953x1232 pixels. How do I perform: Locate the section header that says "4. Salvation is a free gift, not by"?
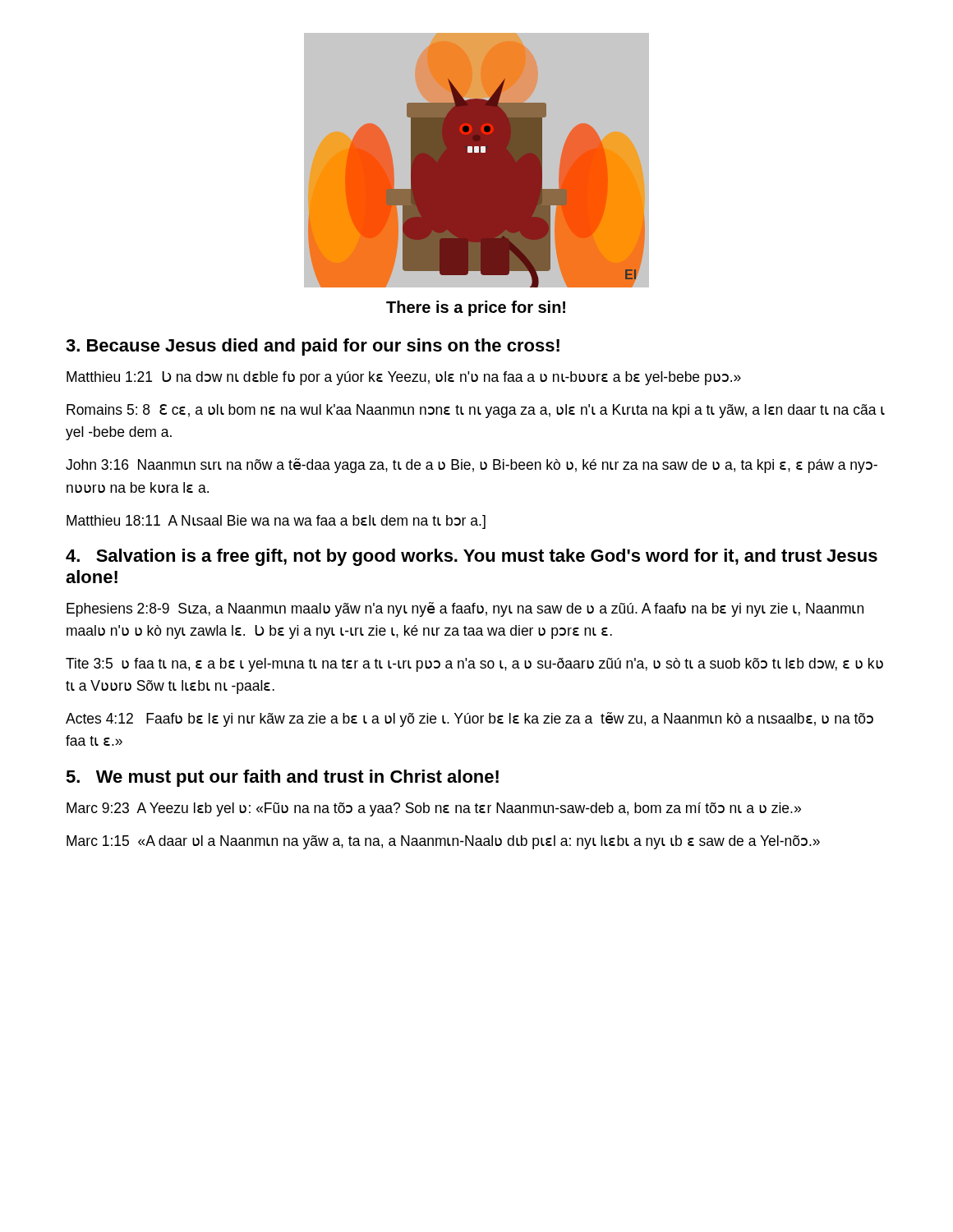coord(472,566)
